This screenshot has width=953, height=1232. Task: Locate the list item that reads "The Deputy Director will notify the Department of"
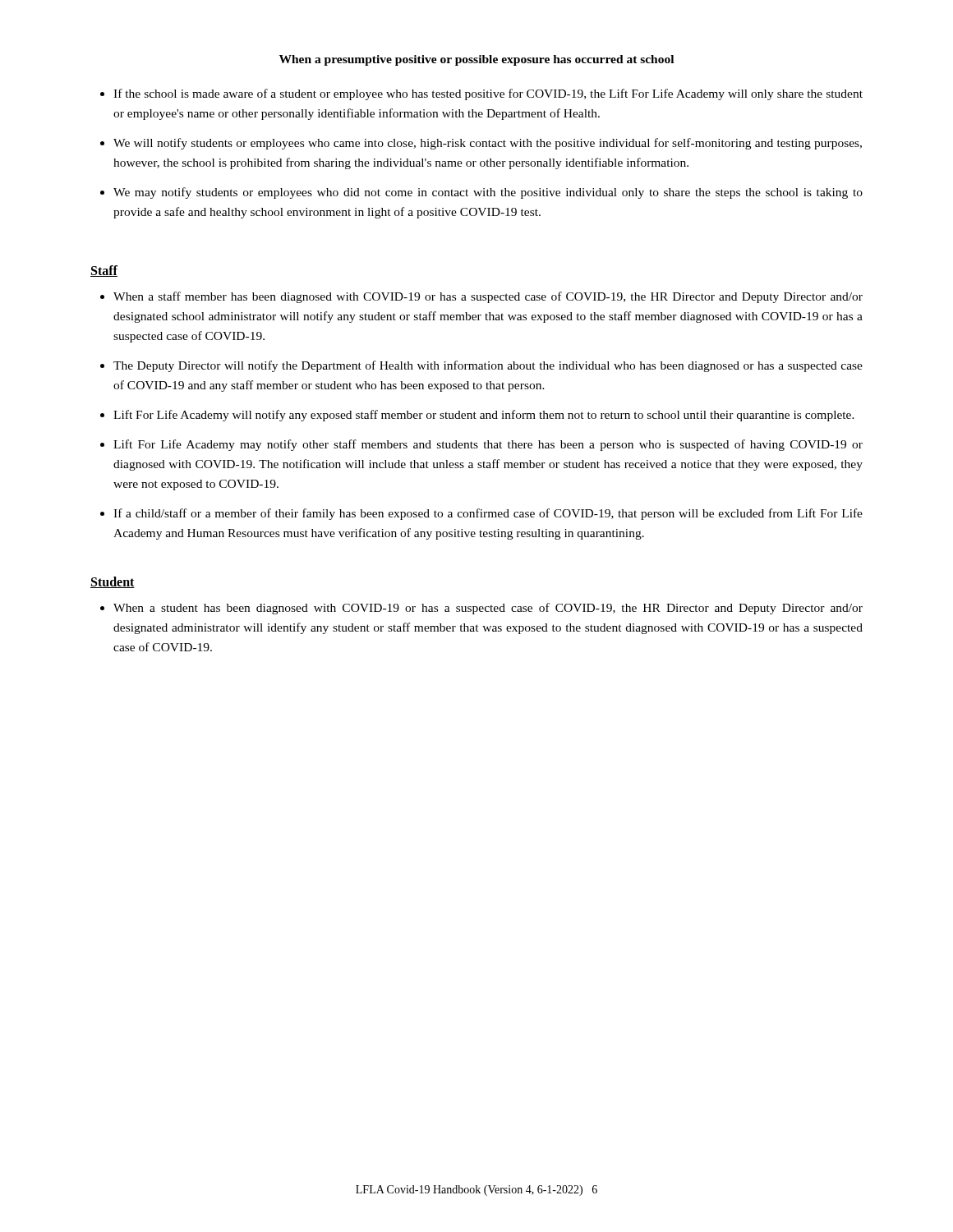tap(488, 375)
